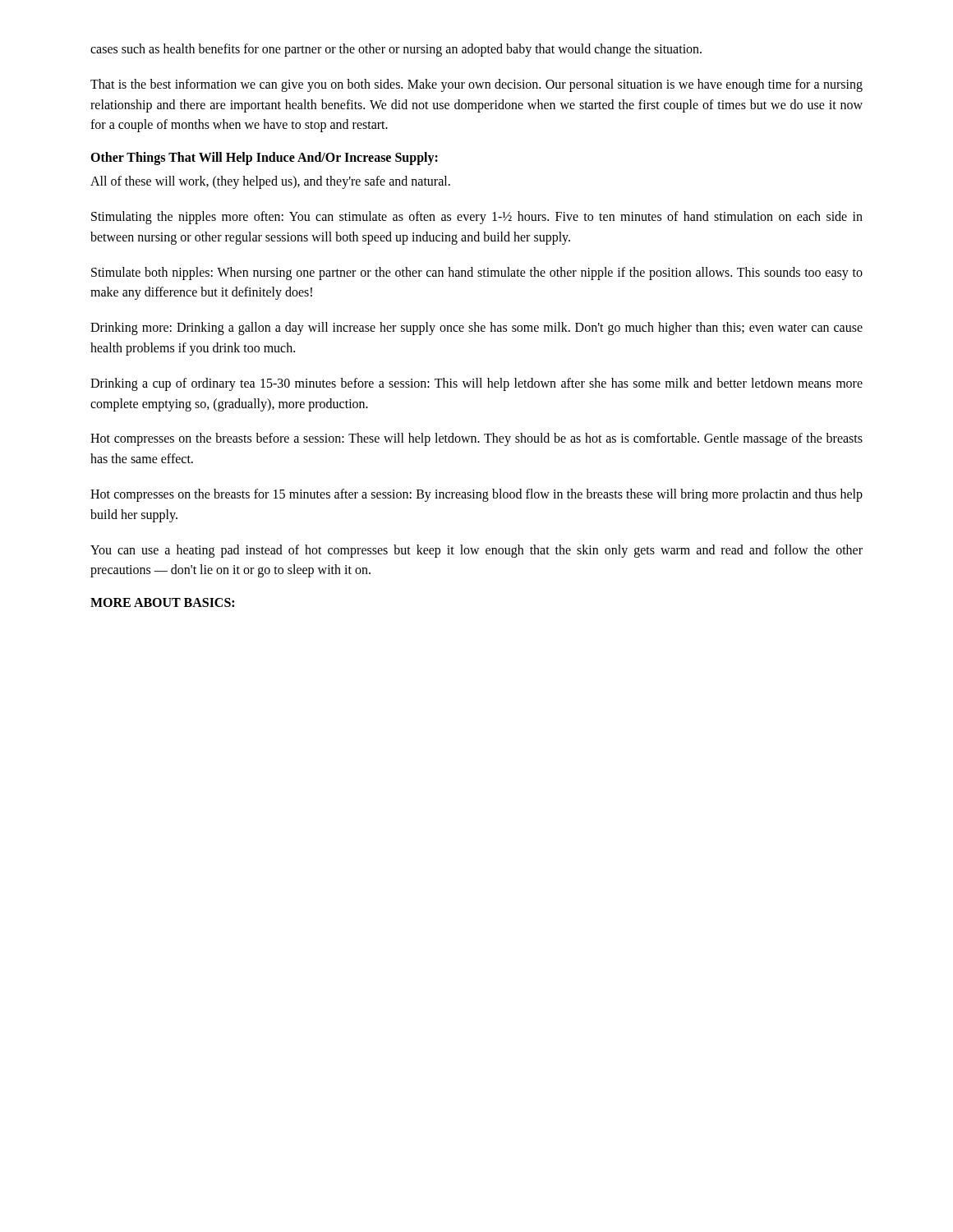Point to the region starting "Stimulating the nipples more often: You can stimulate"
Image resolution: width=953 pixels, height=1232 pixels.
476,227
